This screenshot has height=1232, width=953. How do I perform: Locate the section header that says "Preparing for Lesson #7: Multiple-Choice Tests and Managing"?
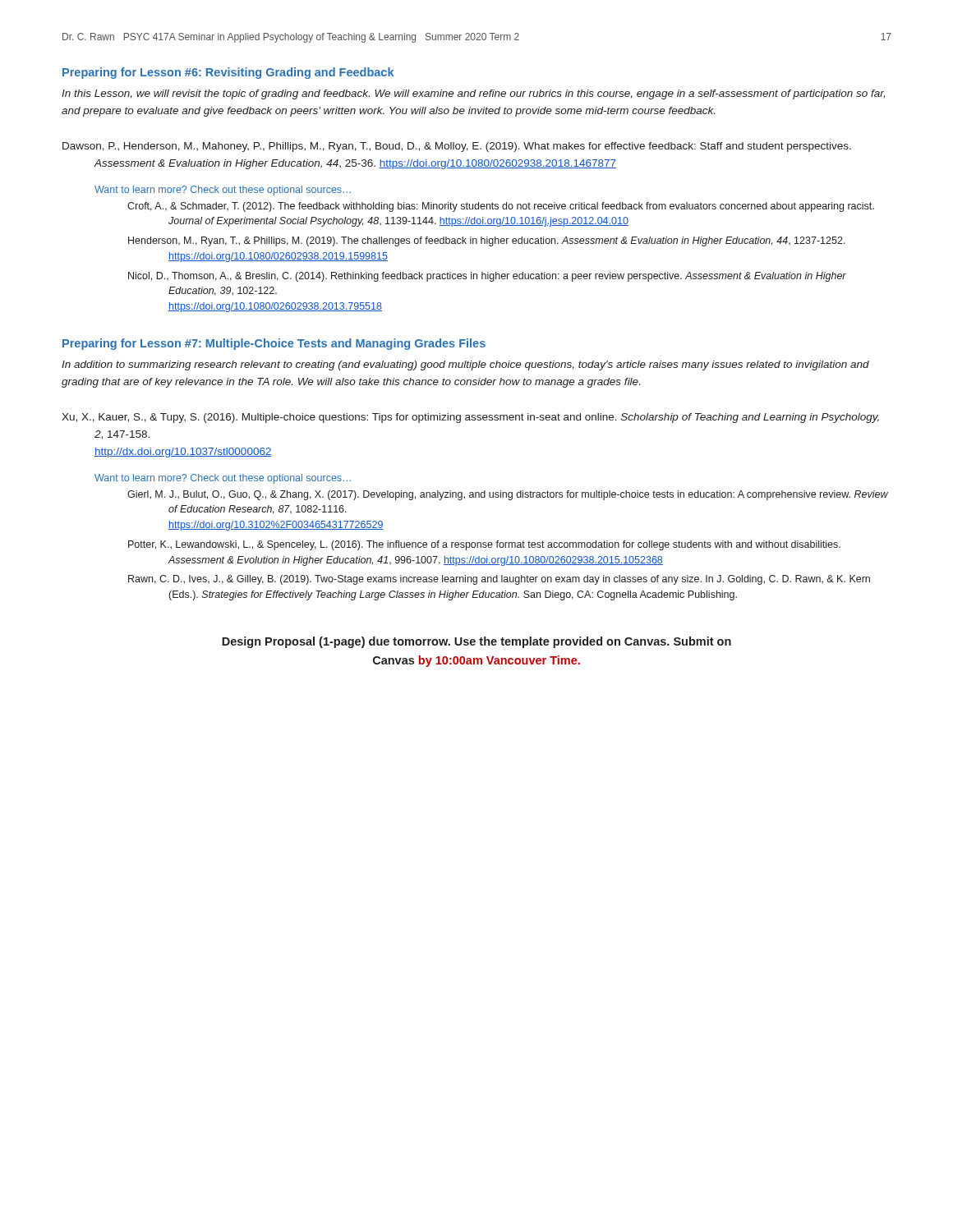click(274, 343)
